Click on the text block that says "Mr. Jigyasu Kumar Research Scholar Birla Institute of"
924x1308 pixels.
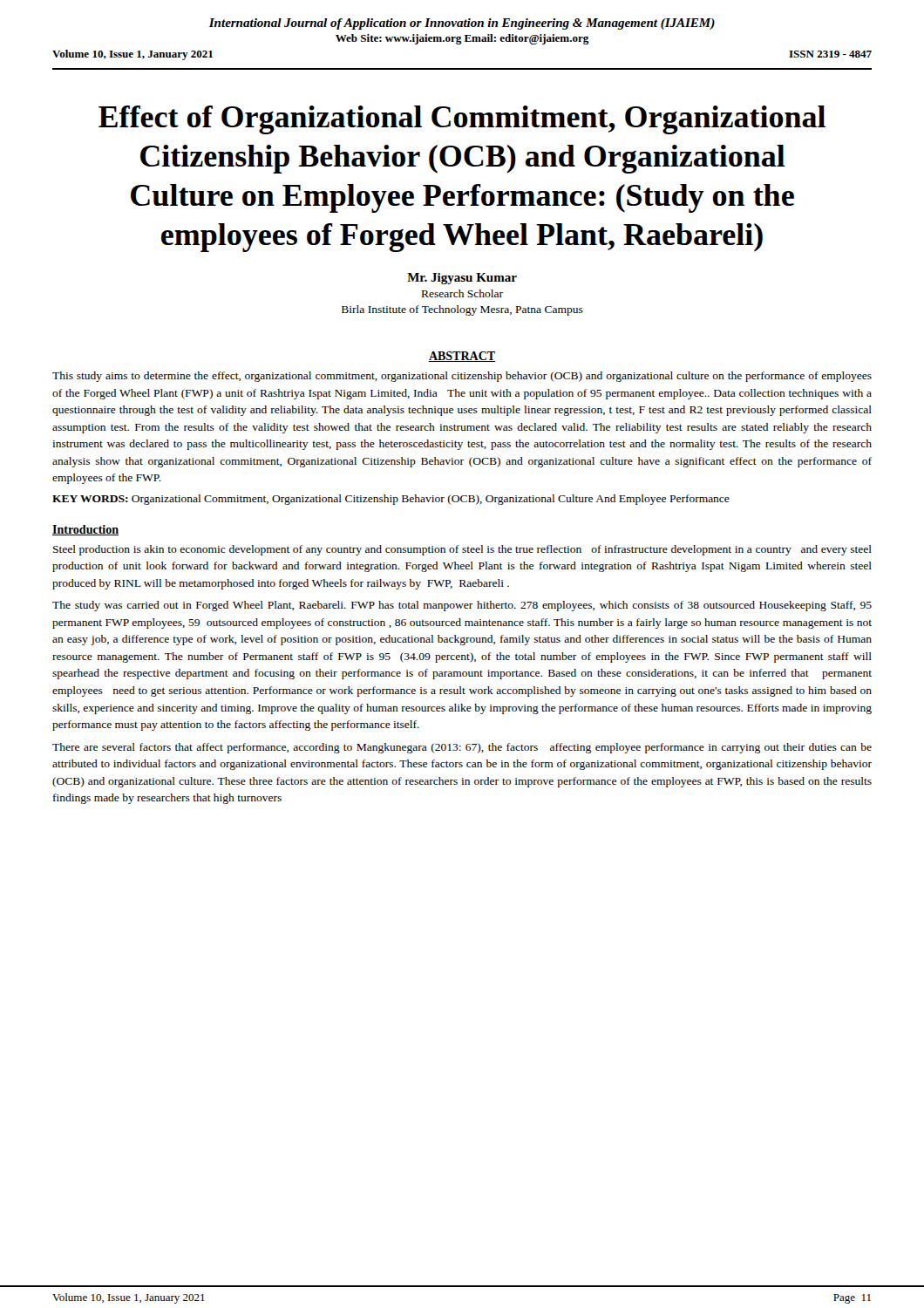click(462, 293)
